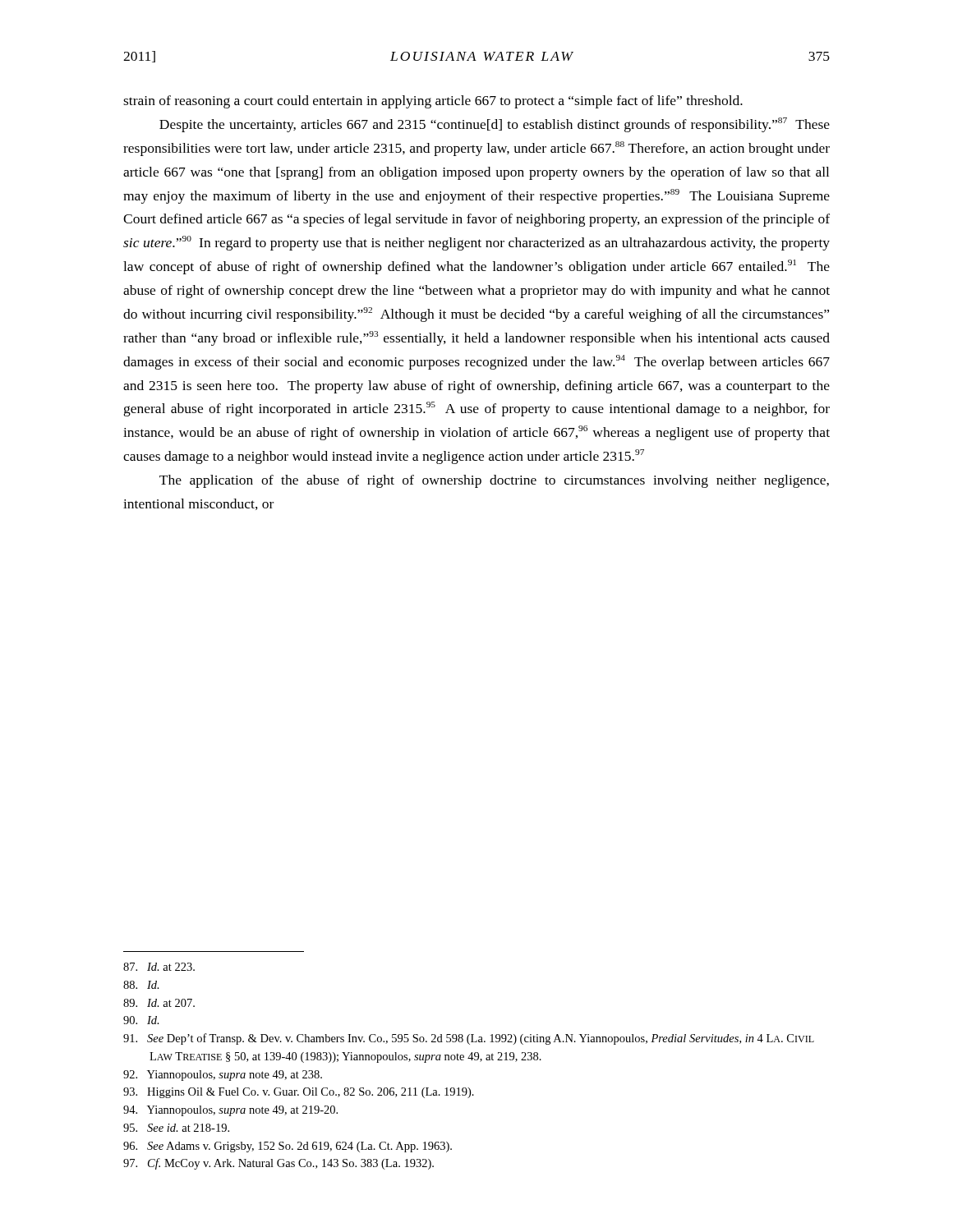
Task: Locate the text "Yiannopoulos, supra note 49, at 238."
Action: click(223, 1074)
